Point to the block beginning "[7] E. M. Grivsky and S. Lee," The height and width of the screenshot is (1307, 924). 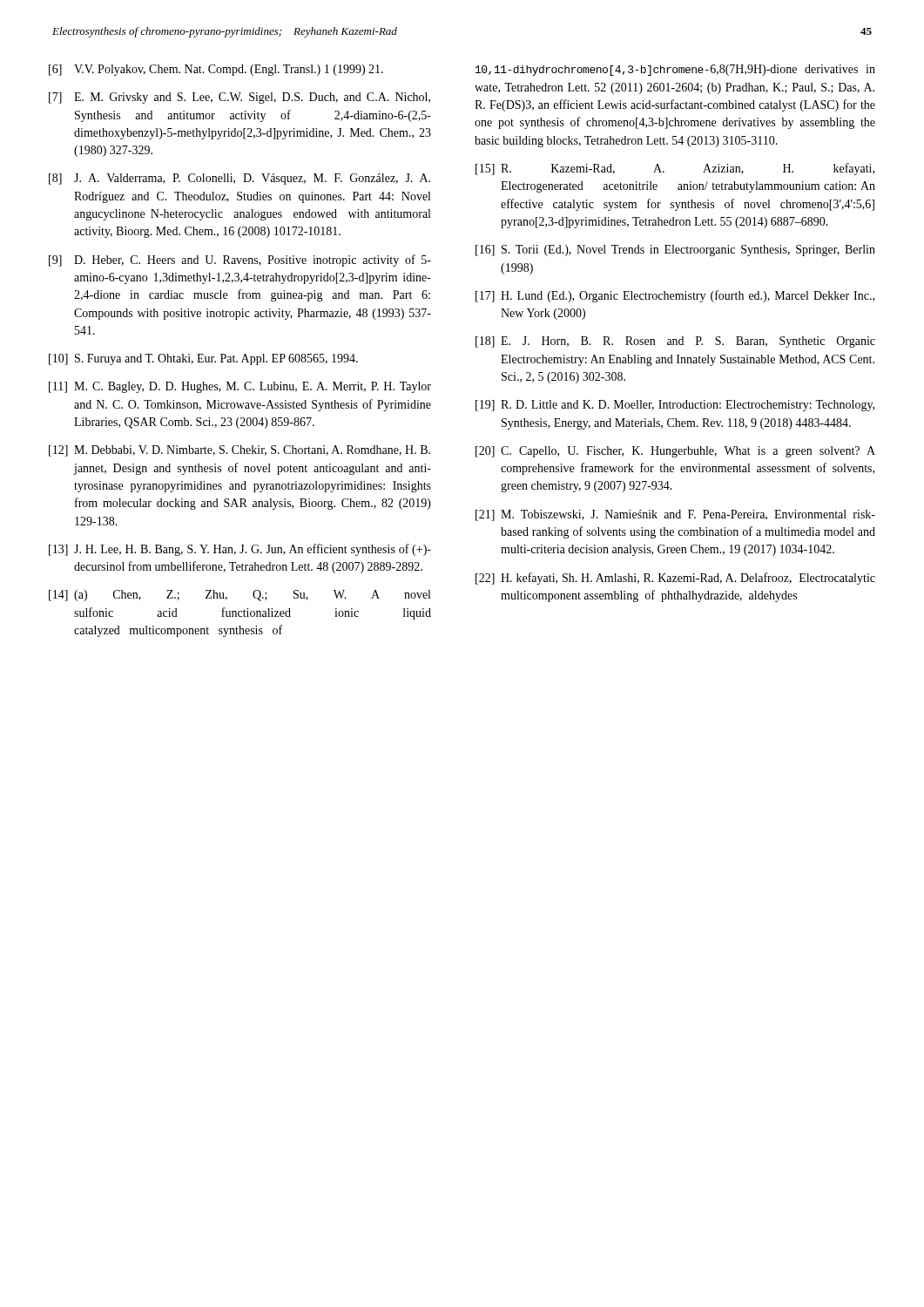click(239, 124)
